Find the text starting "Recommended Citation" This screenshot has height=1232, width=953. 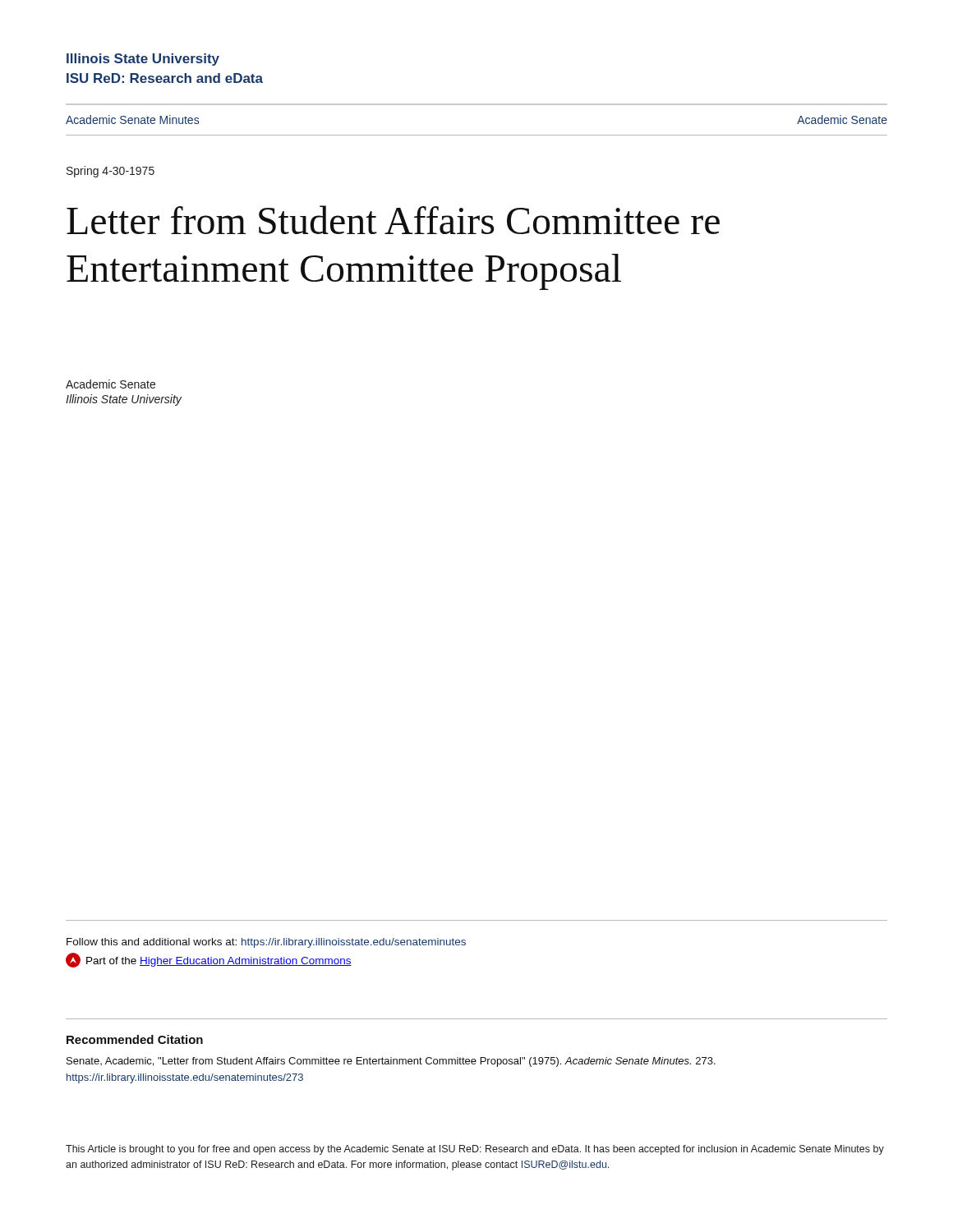pyautogui.click(x=135, y=1039)
